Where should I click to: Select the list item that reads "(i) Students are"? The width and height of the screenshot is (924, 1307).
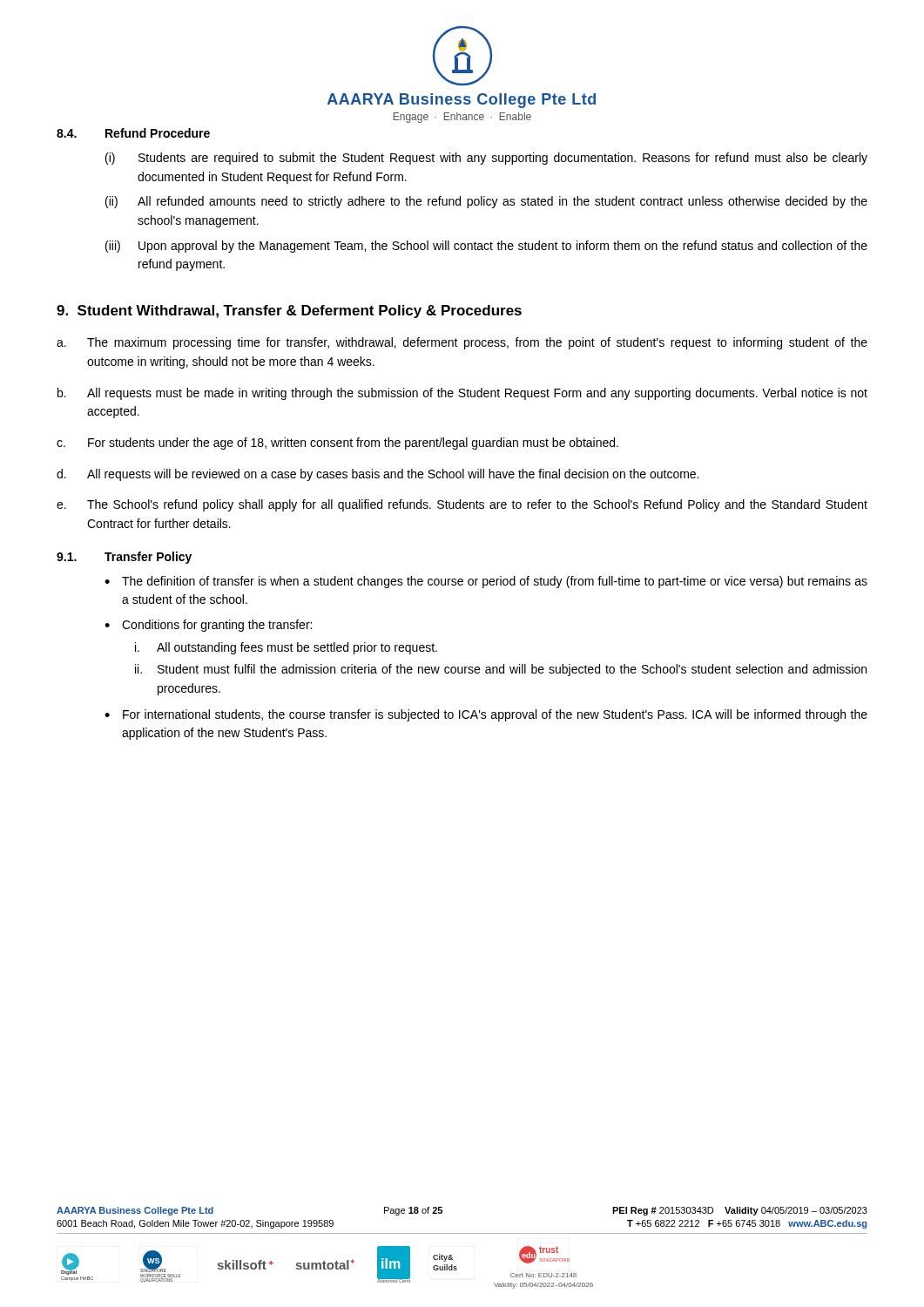(486, 168)
